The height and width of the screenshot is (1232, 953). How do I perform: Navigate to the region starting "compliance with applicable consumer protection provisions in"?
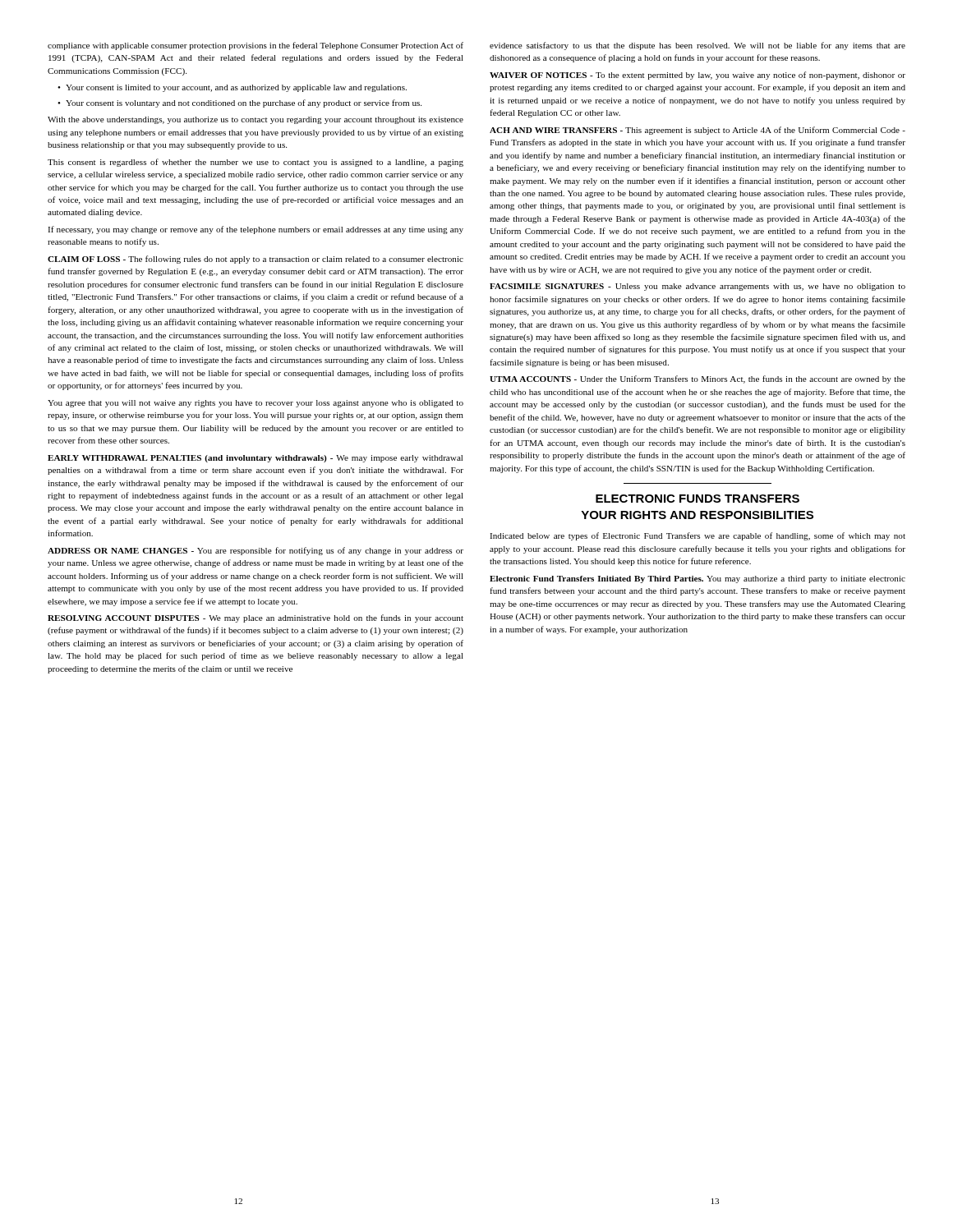click(x=255, y=58)
